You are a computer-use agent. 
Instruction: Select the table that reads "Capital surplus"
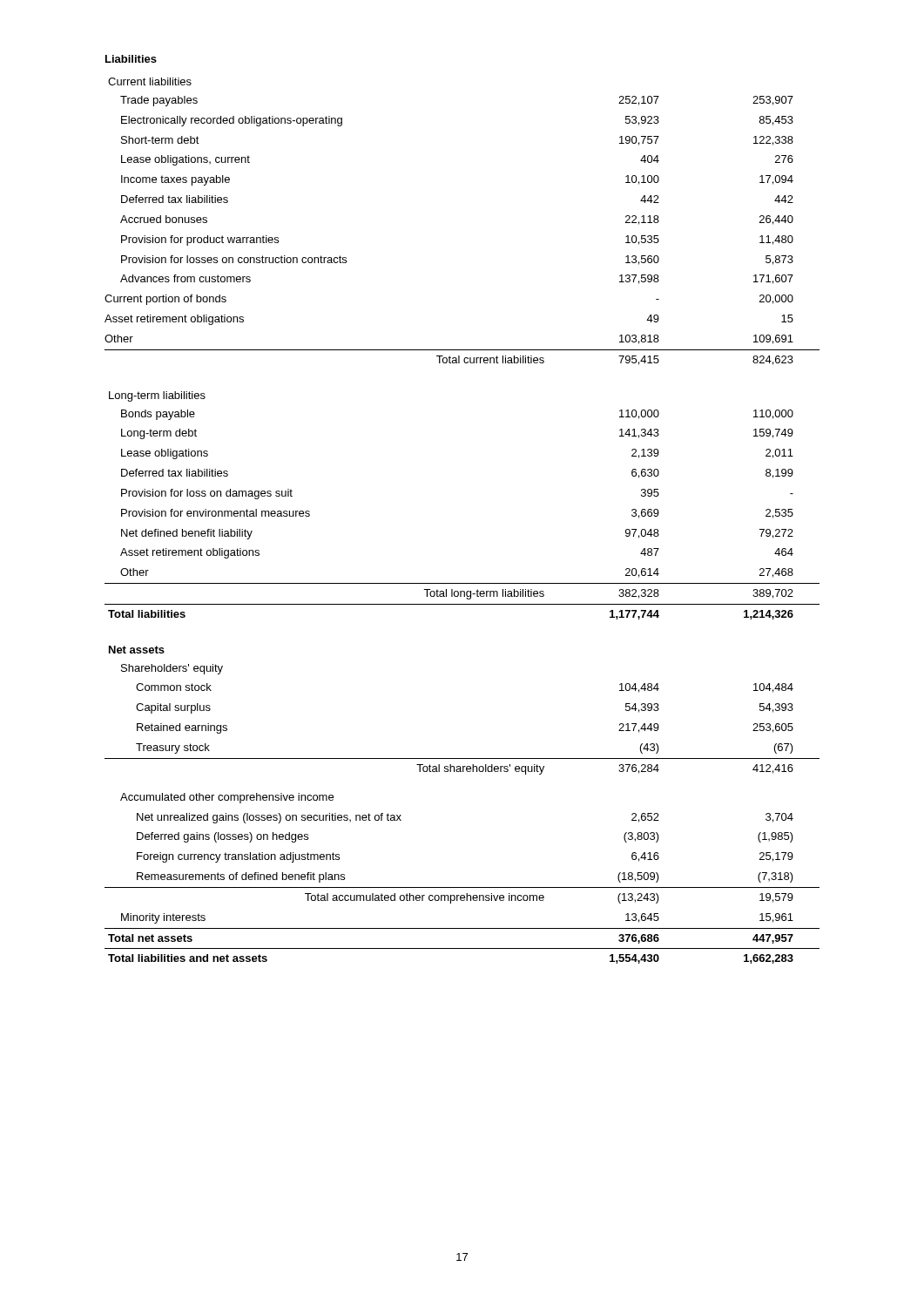[x=462, y=519]
